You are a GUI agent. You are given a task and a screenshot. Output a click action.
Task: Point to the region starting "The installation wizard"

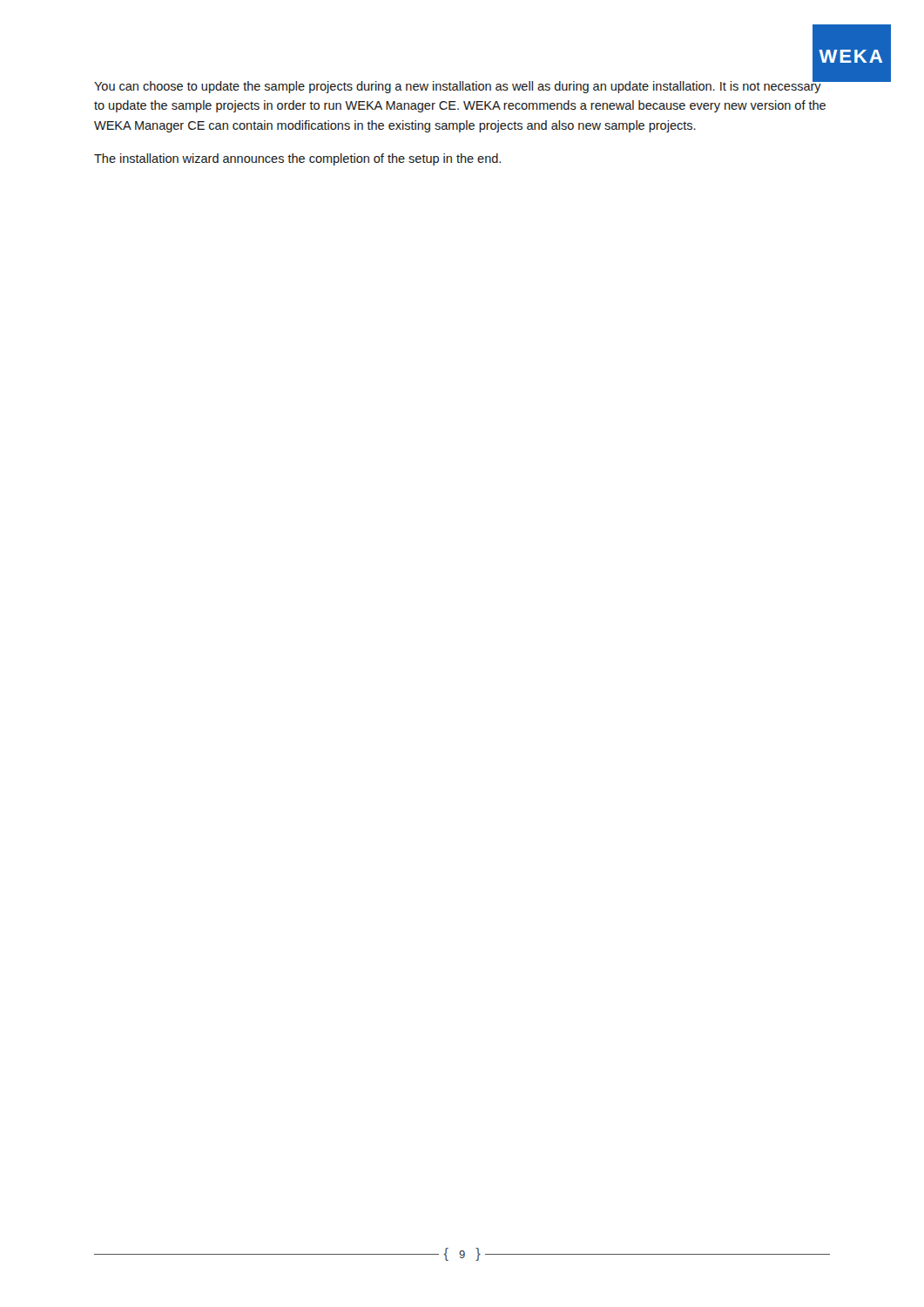pyautogui.click(x=462, y=159)
